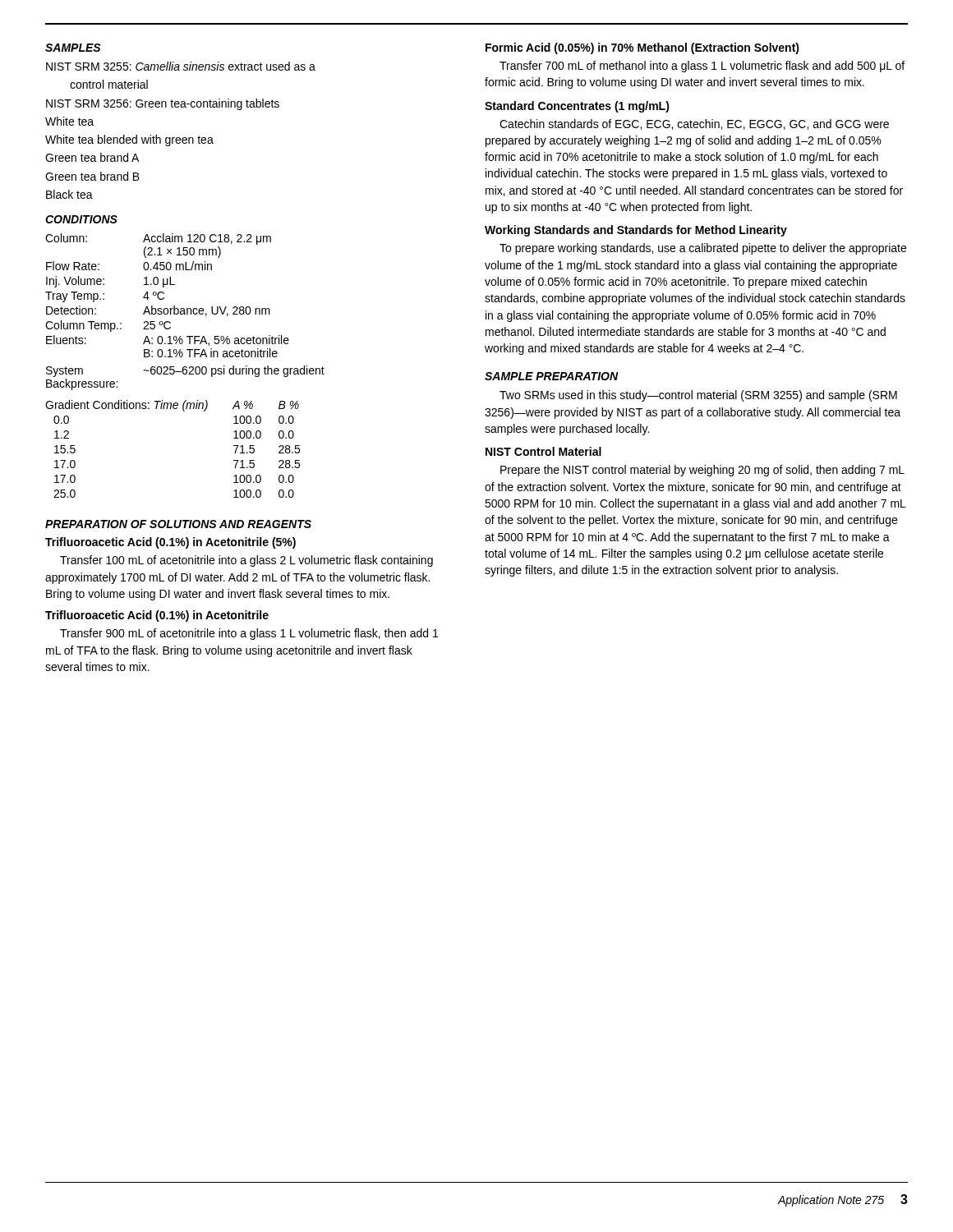Point to the block beginning "NIST SRM 3255:"
This screenshot has width=953, height=1232.
(181, 66)
